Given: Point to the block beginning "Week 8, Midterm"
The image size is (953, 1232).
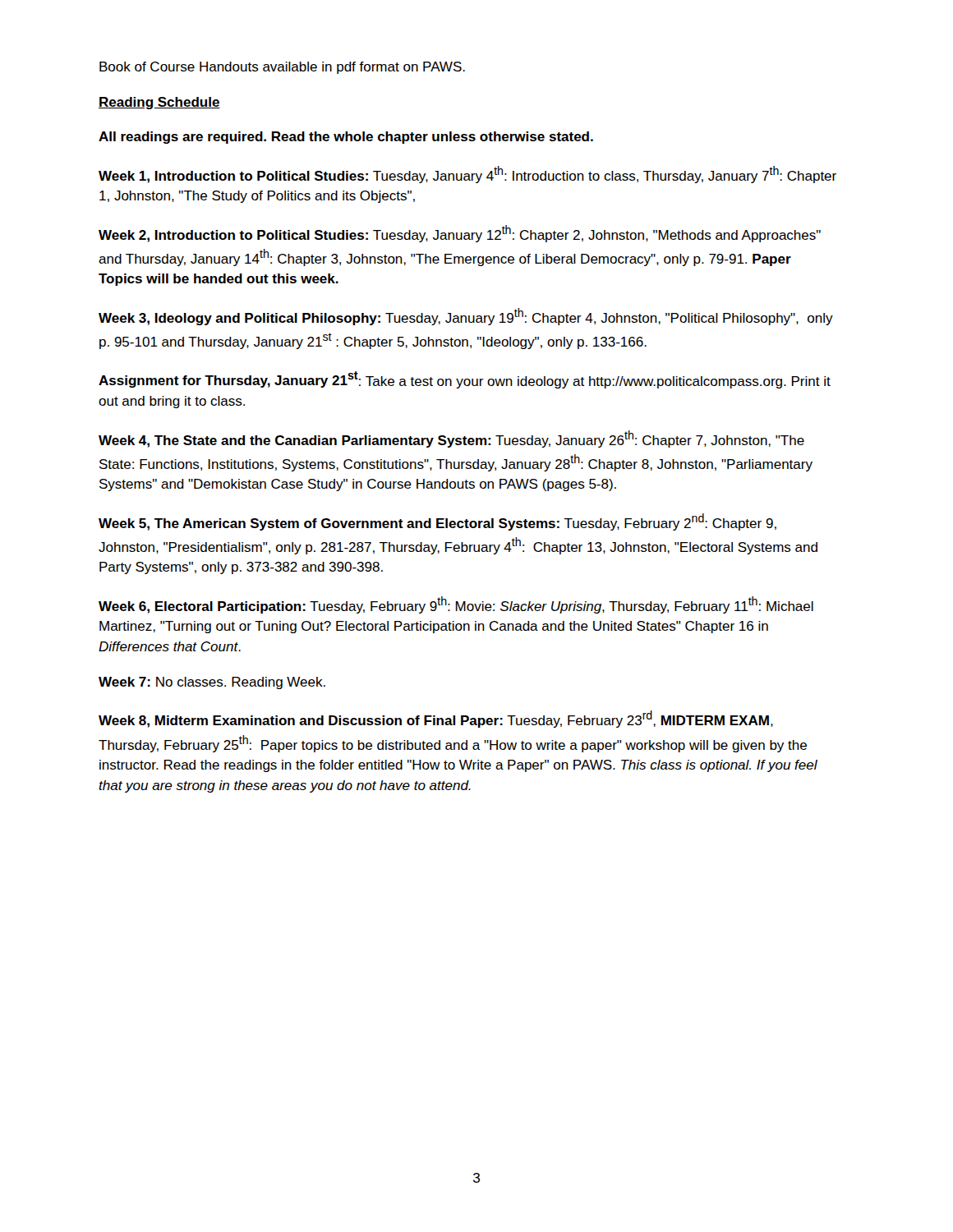Looking at the screenshot, I should pyautogui.click(x=458, y=751).
